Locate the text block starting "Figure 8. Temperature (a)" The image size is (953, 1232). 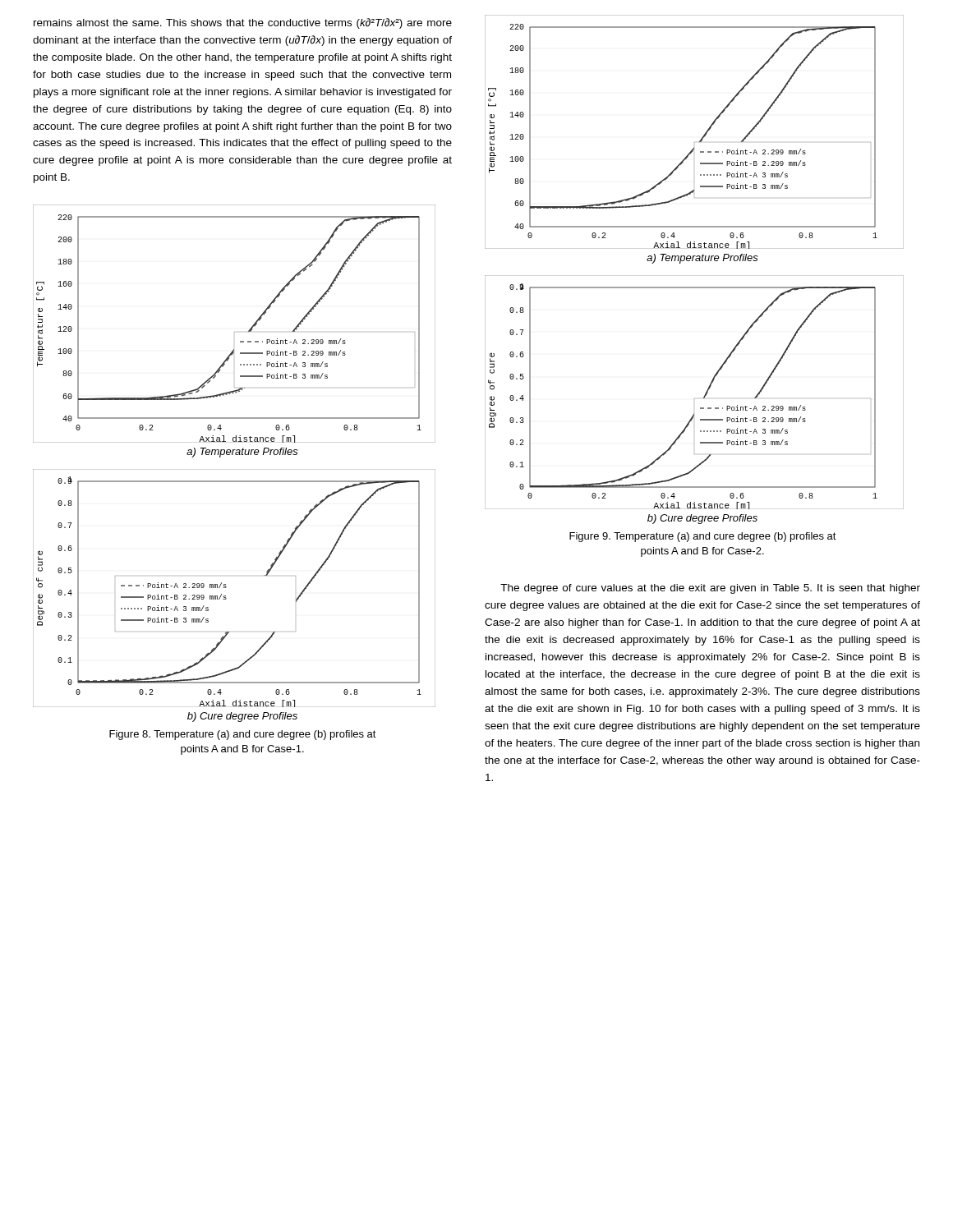click(242, 741)
